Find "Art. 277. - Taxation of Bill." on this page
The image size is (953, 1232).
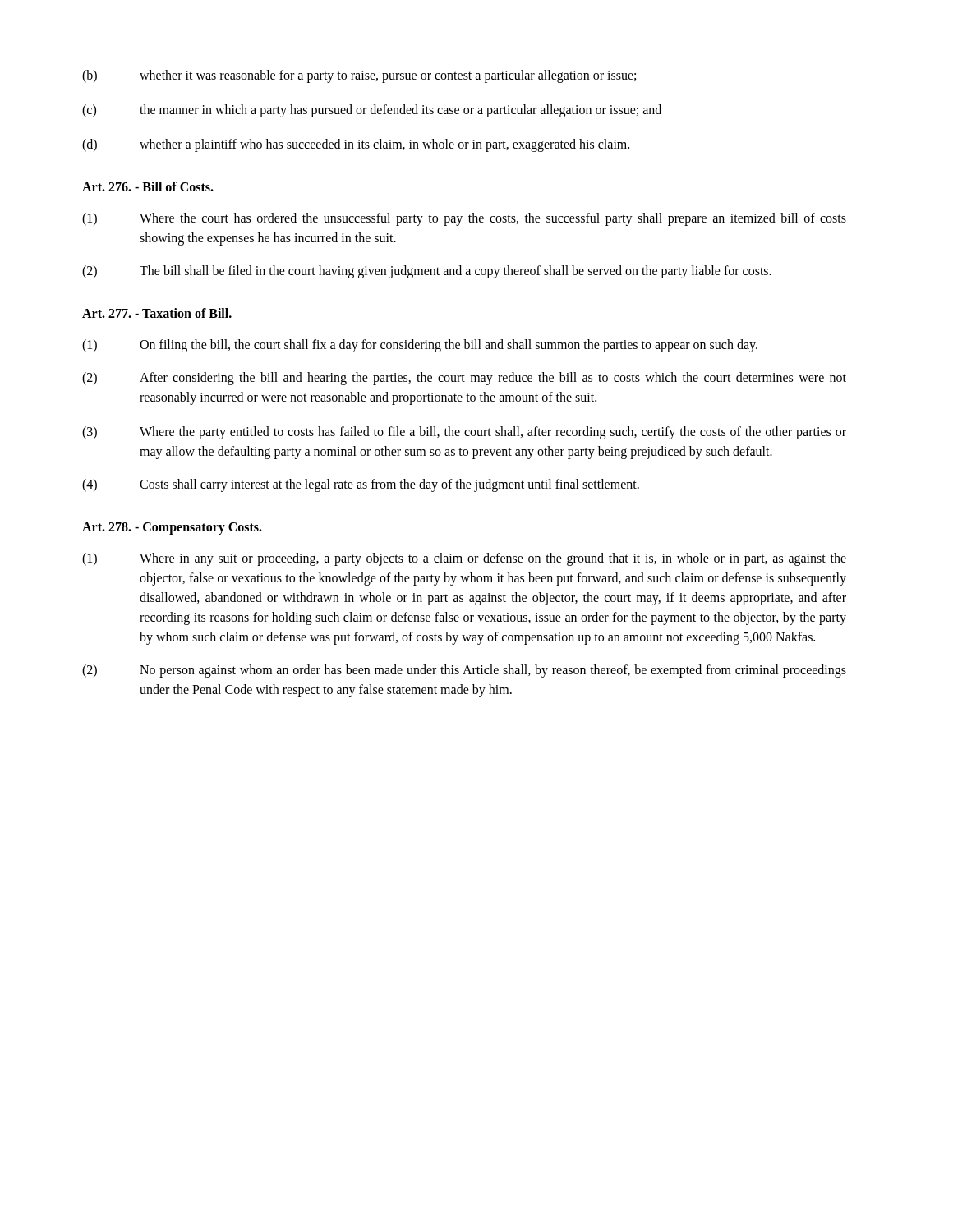pyautogui.click(x=157, y=313)
